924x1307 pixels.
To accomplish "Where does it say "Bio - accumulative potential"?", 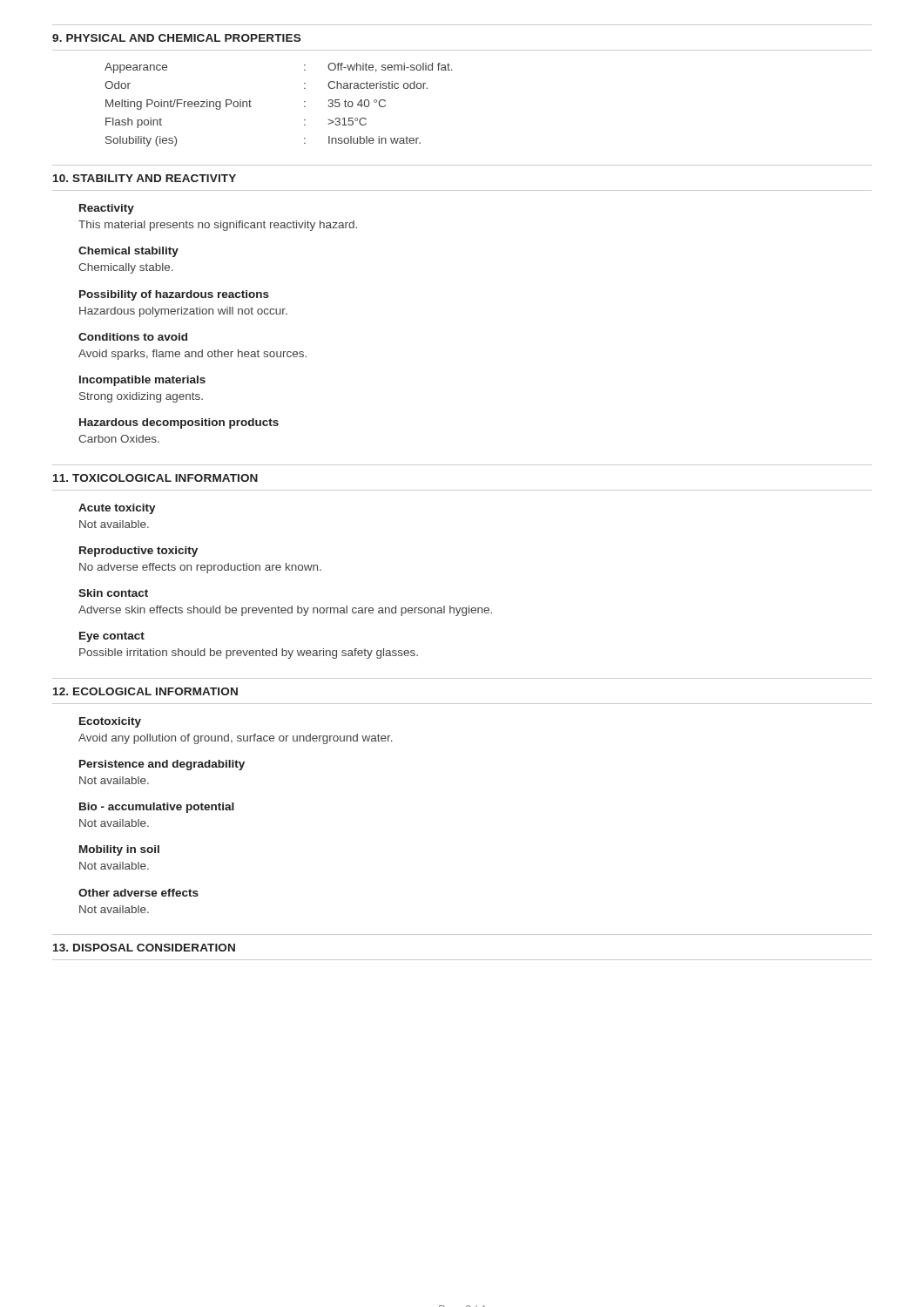I will (156, 806).
